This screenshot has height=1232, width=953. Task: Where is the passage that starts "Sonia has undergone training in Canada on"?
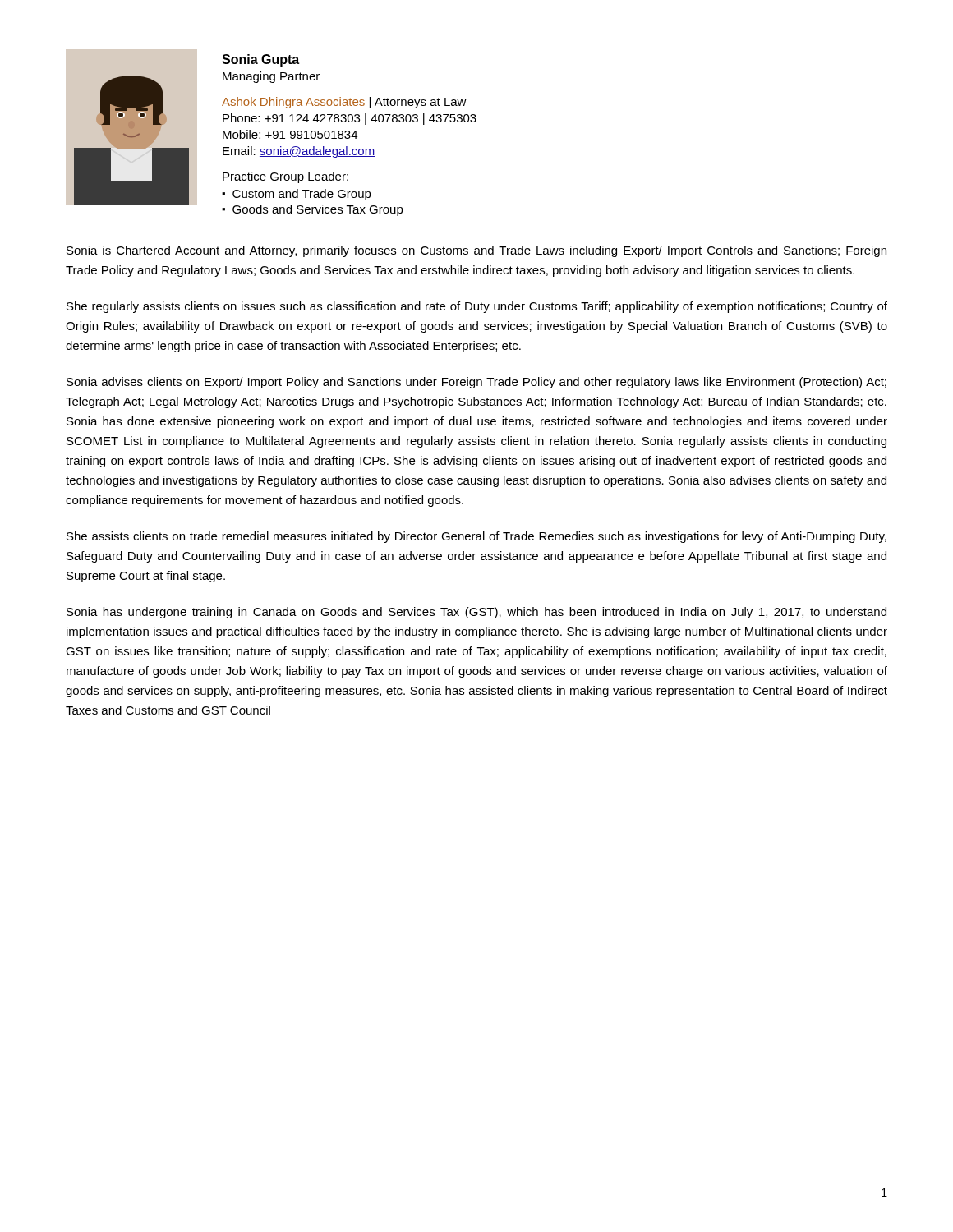(x=476, y=661)
